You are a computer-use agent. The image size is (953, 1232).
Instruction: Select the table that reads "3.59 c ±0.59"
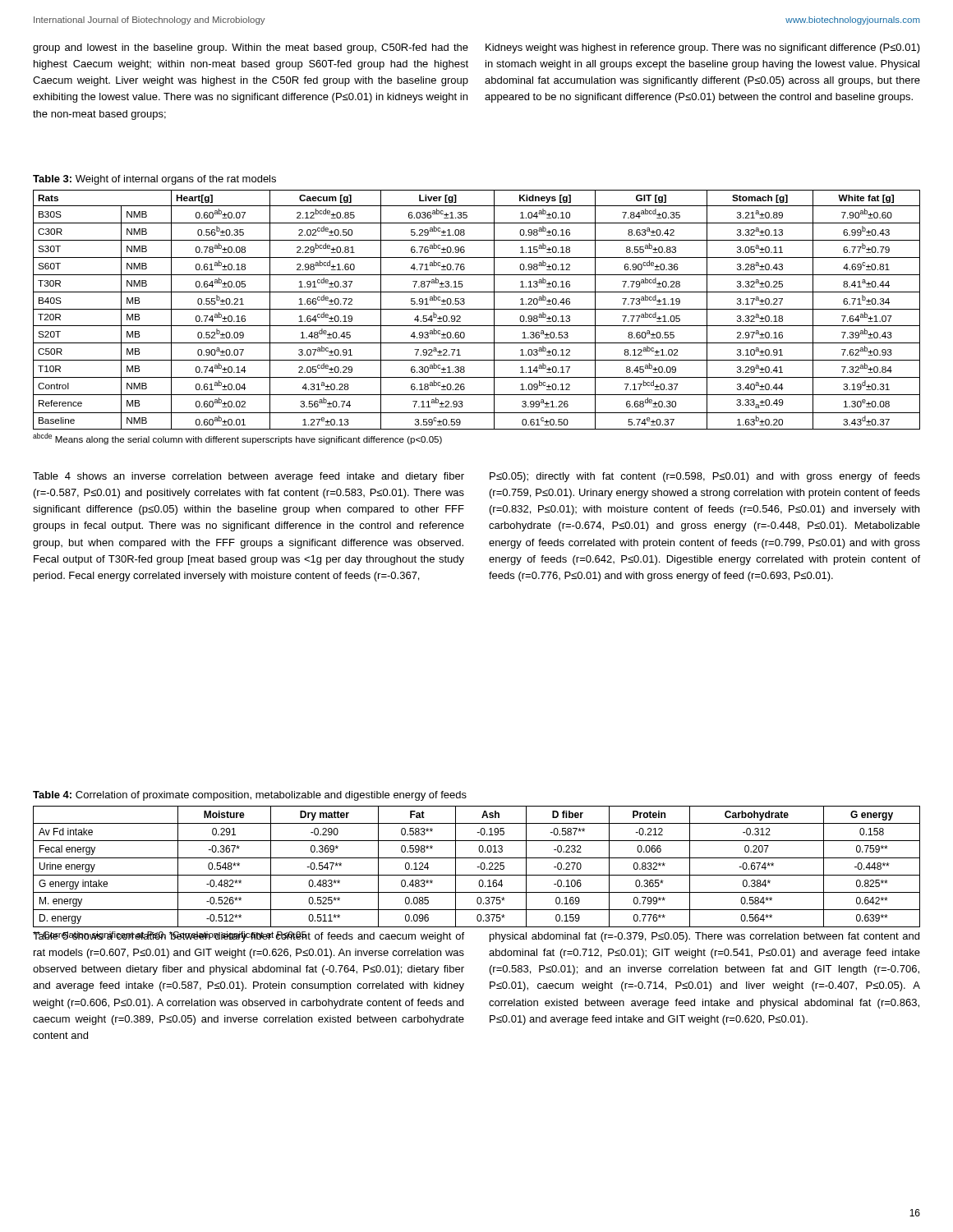click(x=476, y=317)
